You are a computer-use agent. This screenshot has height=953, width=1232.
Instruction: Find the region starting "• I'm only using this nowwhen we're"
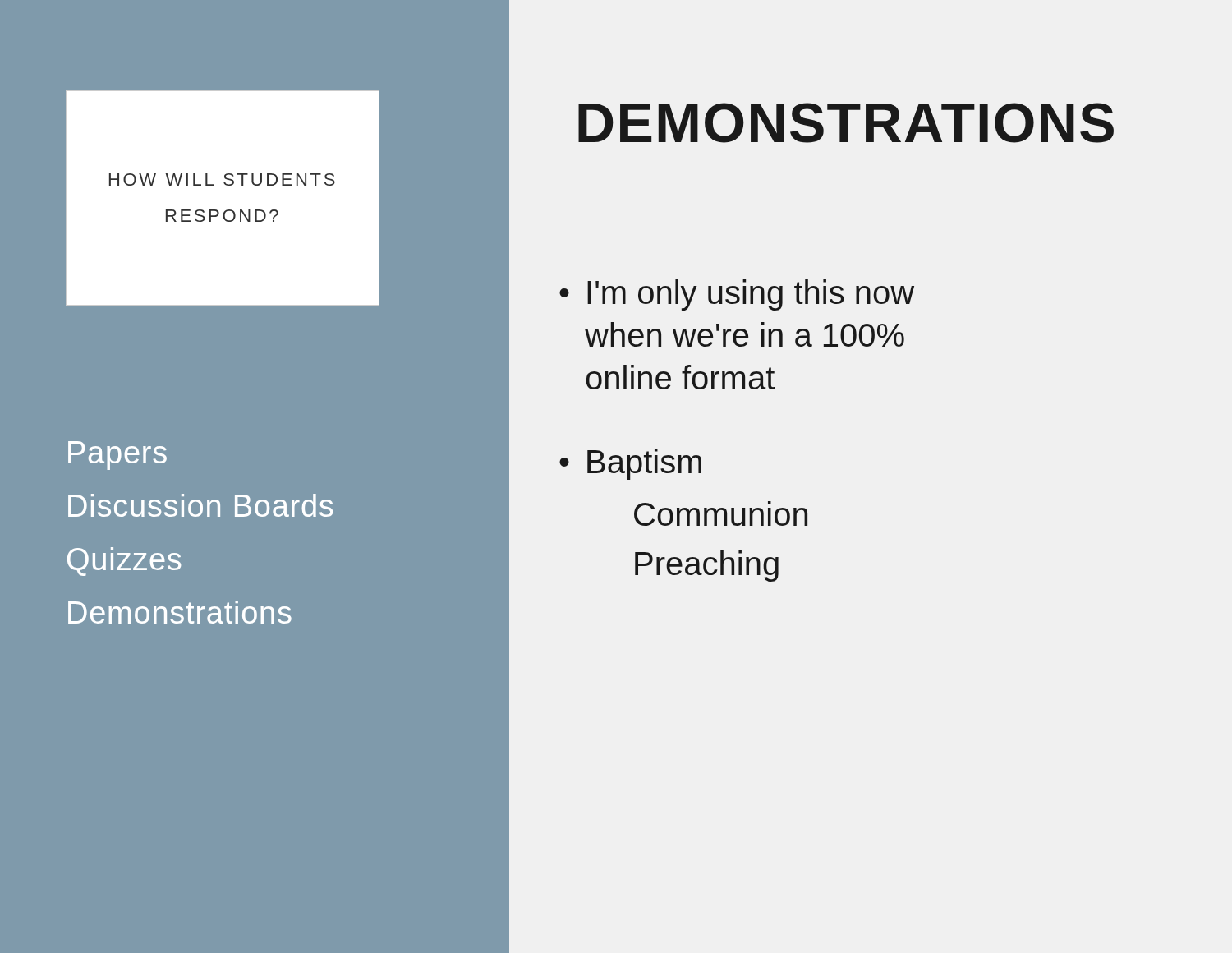tap(736, 335)
